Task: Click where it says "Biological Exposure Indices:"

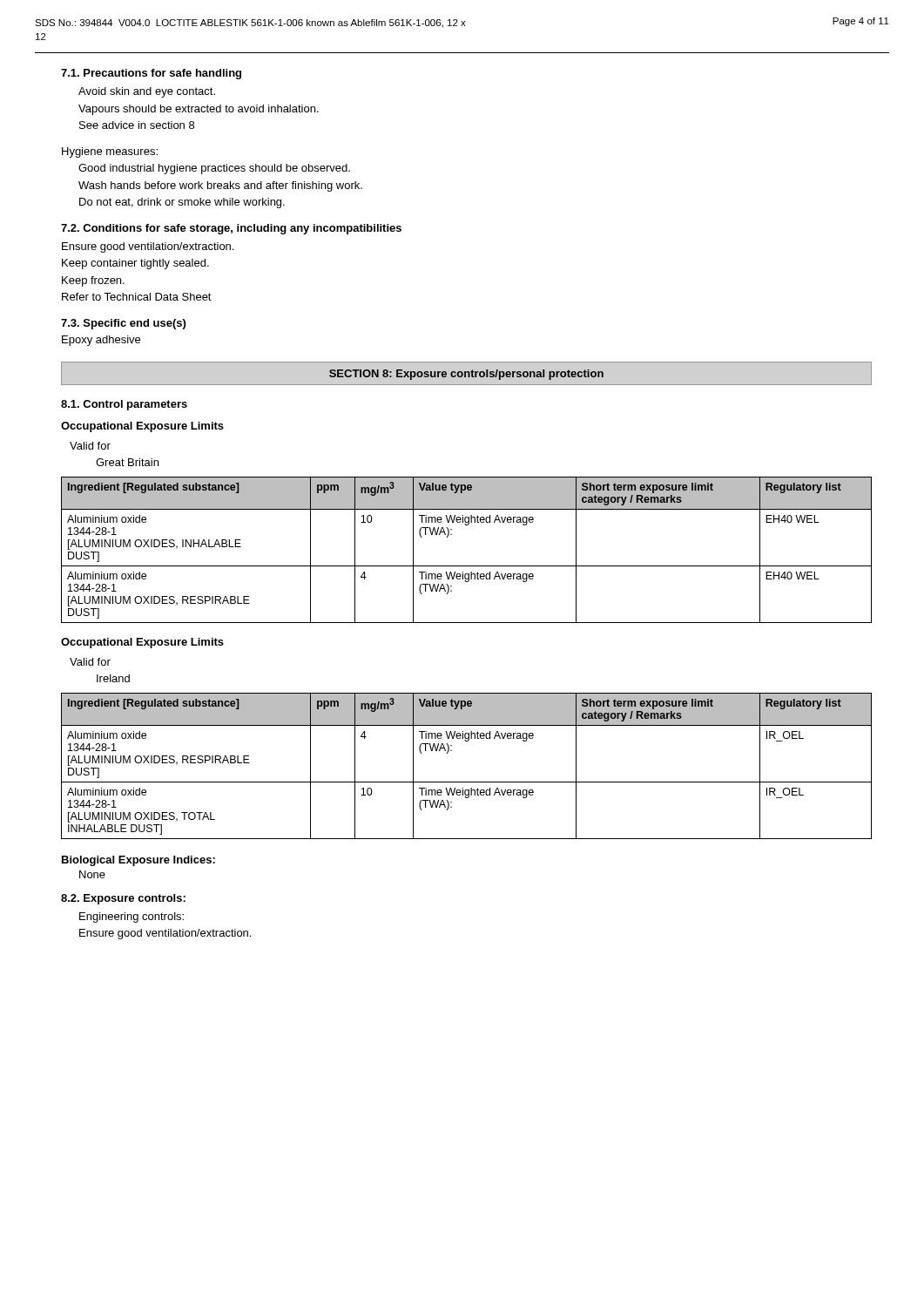Action: [138, 859]
